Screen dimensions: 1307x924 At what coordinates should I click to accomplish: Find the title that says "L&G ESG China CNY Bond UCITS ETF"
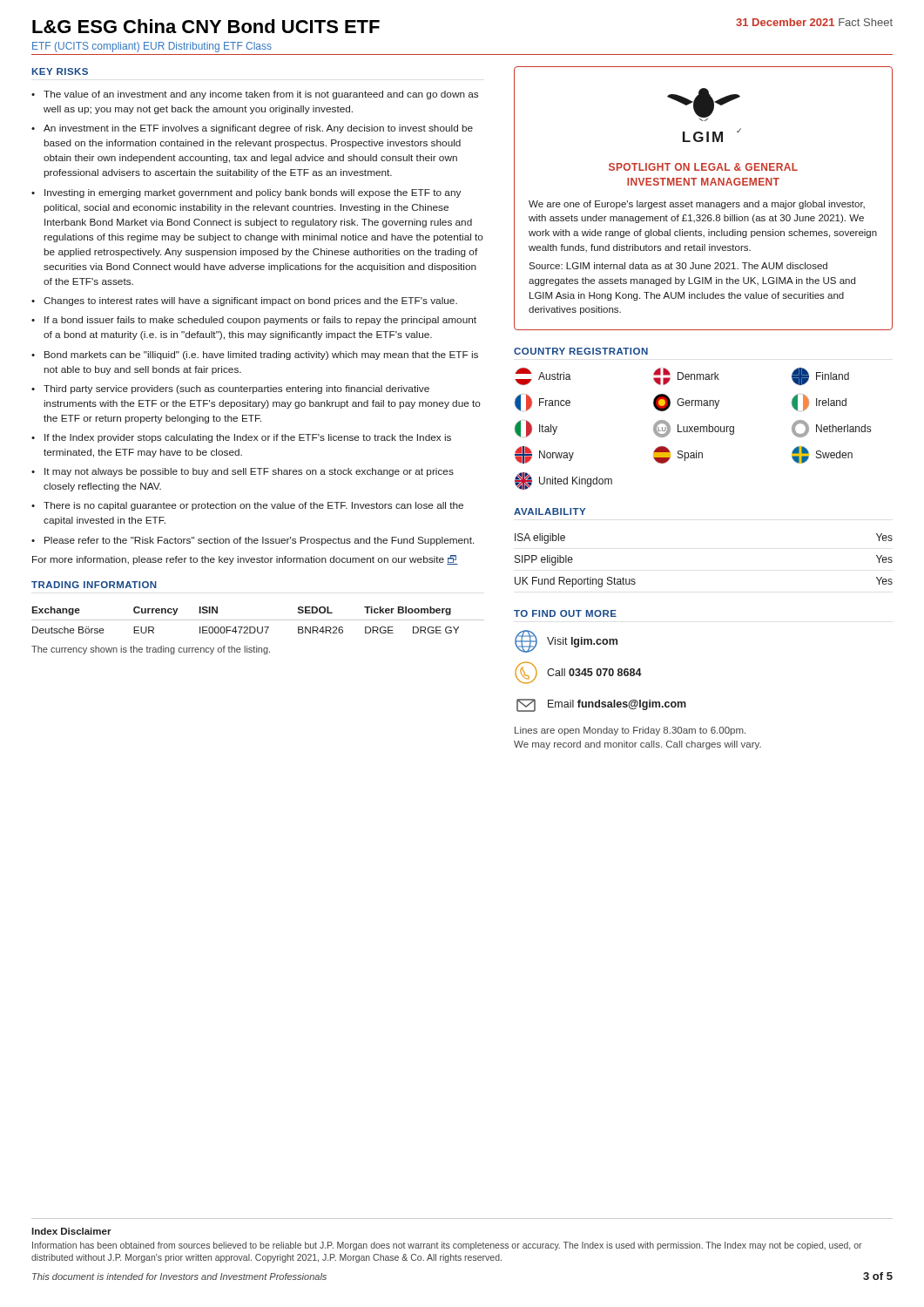206,27
